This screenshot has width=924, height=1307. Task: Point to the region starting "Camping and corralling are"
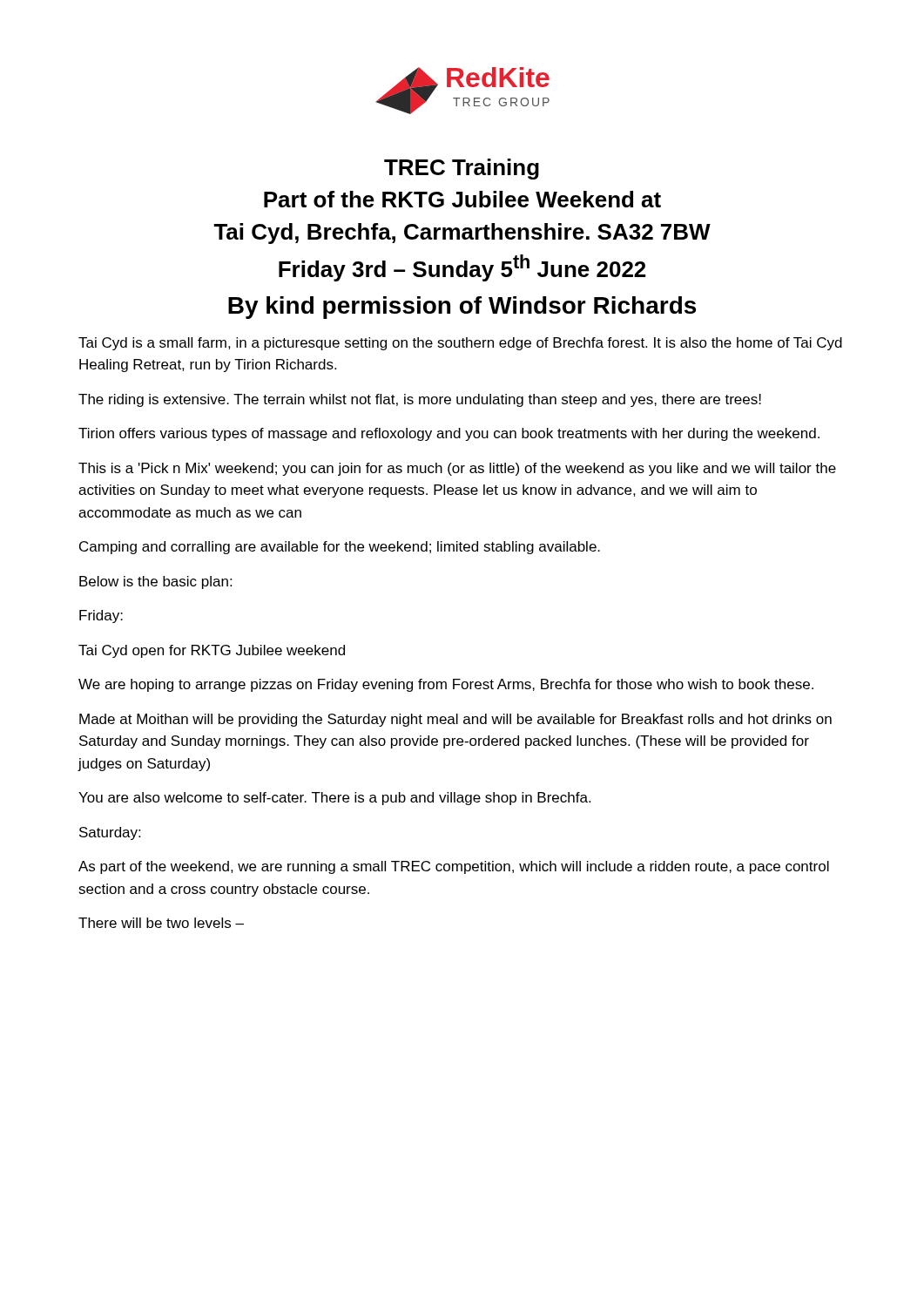340,547
